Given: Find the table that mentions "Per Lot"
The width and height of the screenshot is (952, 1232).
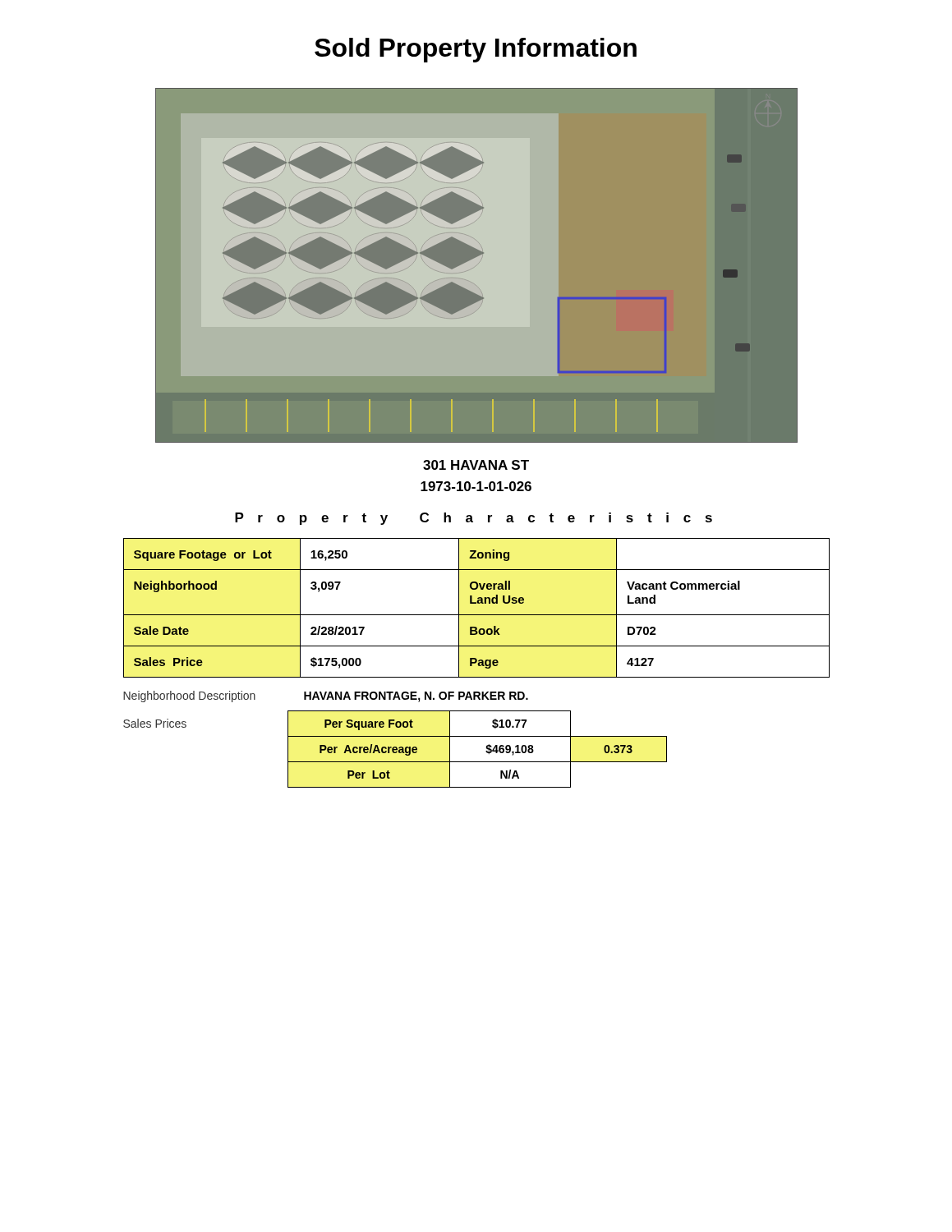Looking at the screenshot, I should [x=476, y=749].
